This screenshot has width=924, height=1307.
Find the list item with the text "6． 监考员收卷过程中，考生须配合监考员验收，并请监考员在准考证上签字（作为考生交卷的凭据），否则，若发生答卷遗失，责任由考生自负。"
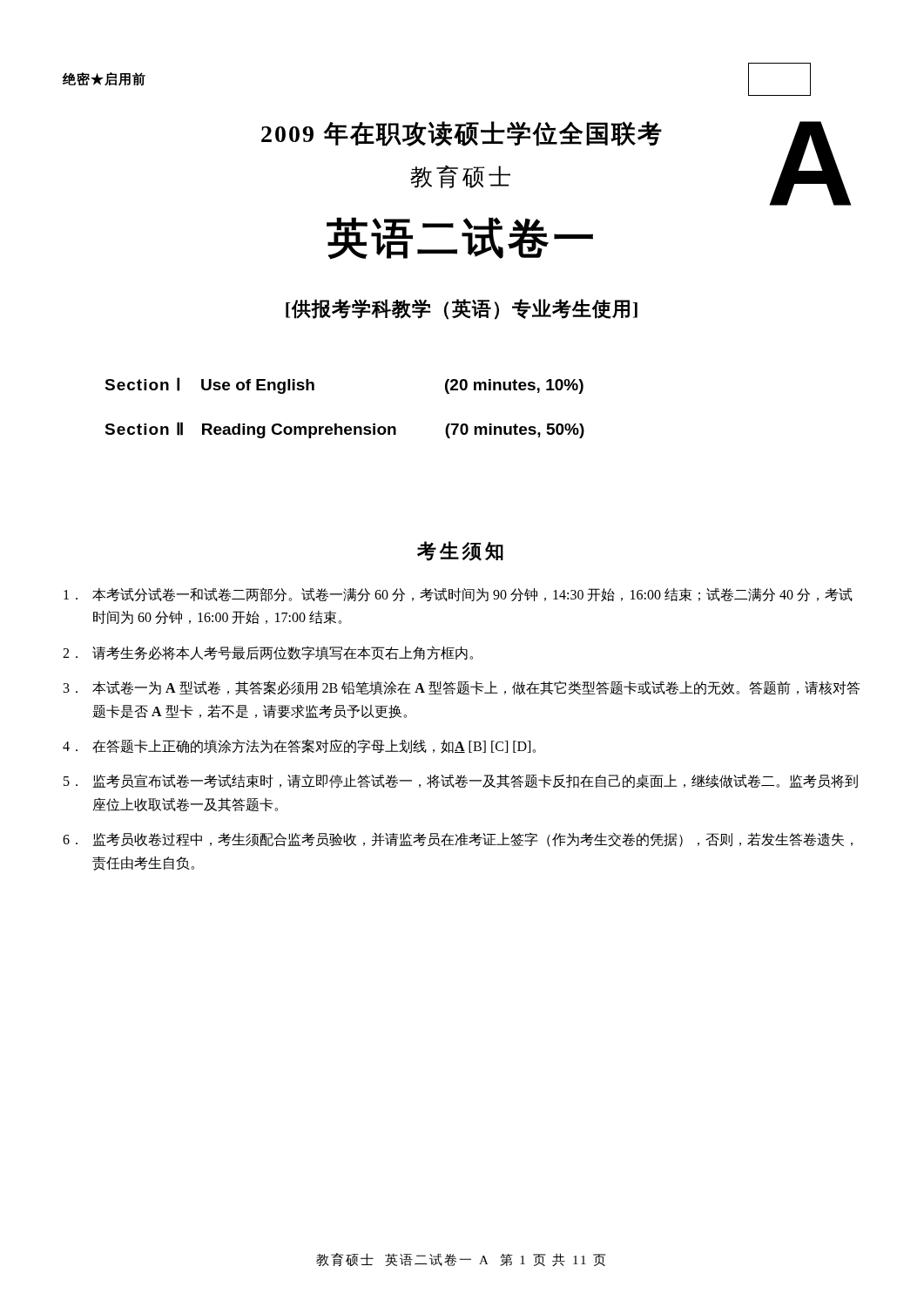tap(462, 852)
